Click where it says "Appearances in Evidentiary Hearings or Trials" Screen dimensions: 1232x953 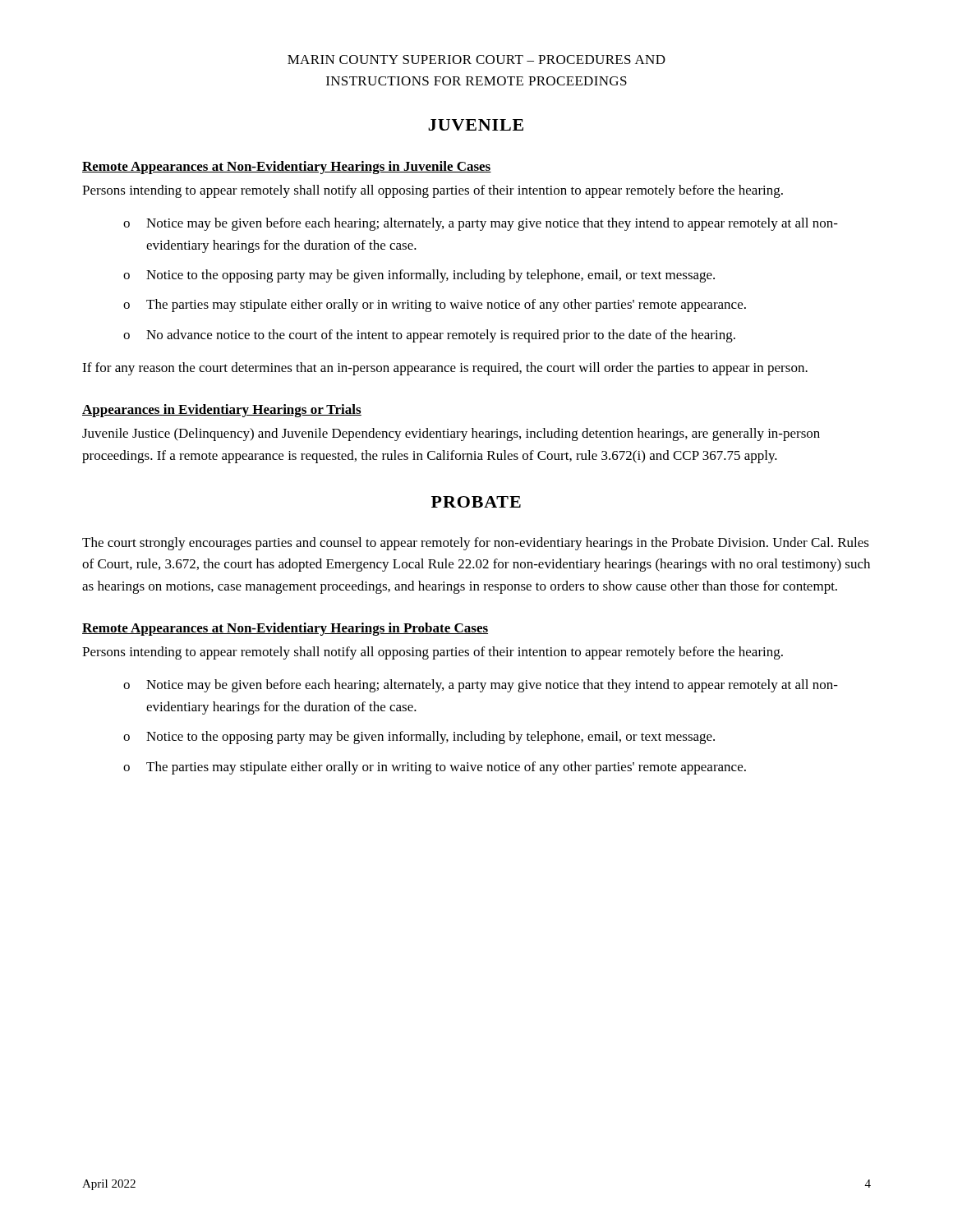pyautogui.click(x=222, y=410)
